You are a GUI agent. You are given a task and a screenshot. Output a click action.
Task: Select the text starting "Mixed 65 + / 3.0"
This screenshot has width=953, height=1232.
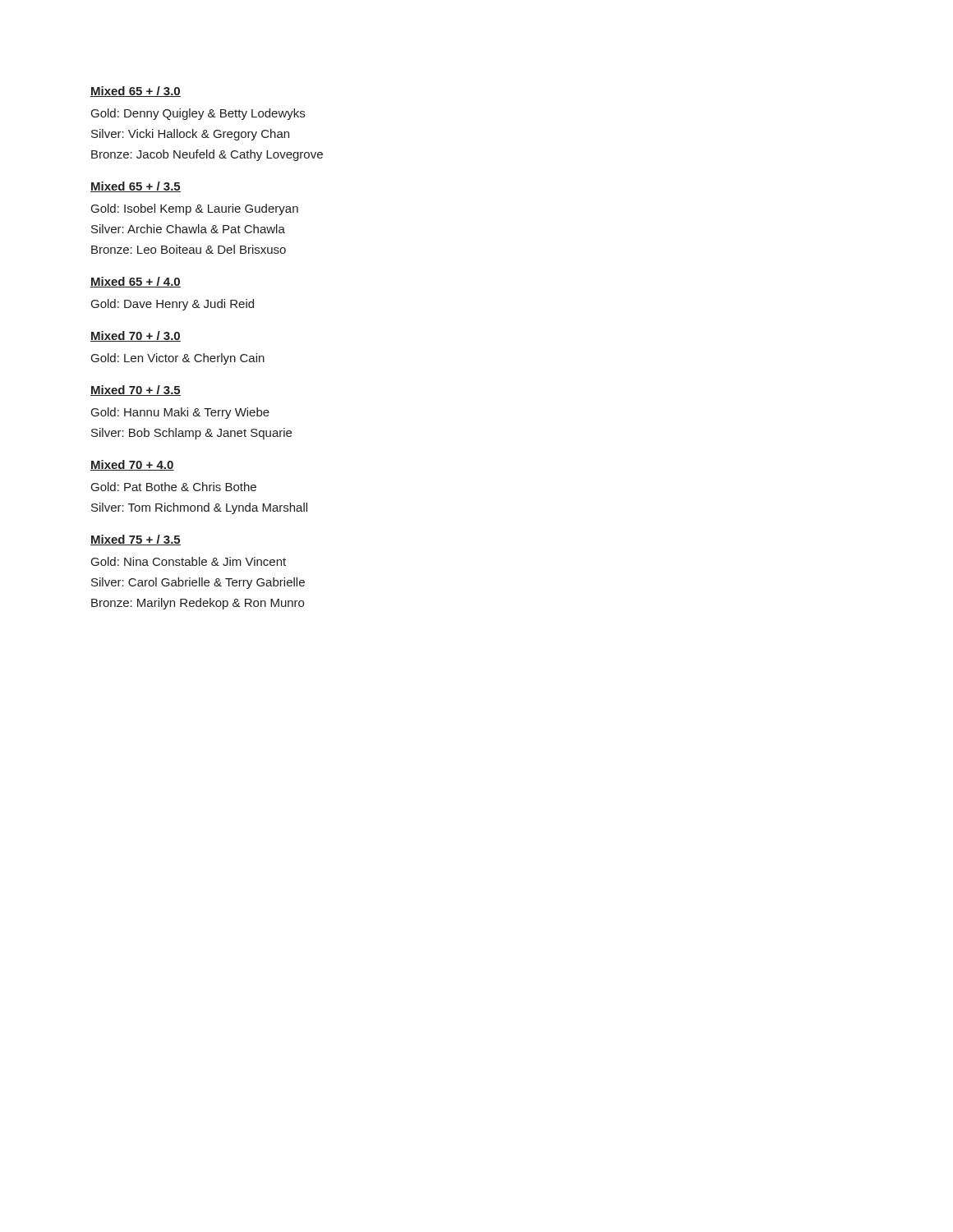(x=135, y=91)
